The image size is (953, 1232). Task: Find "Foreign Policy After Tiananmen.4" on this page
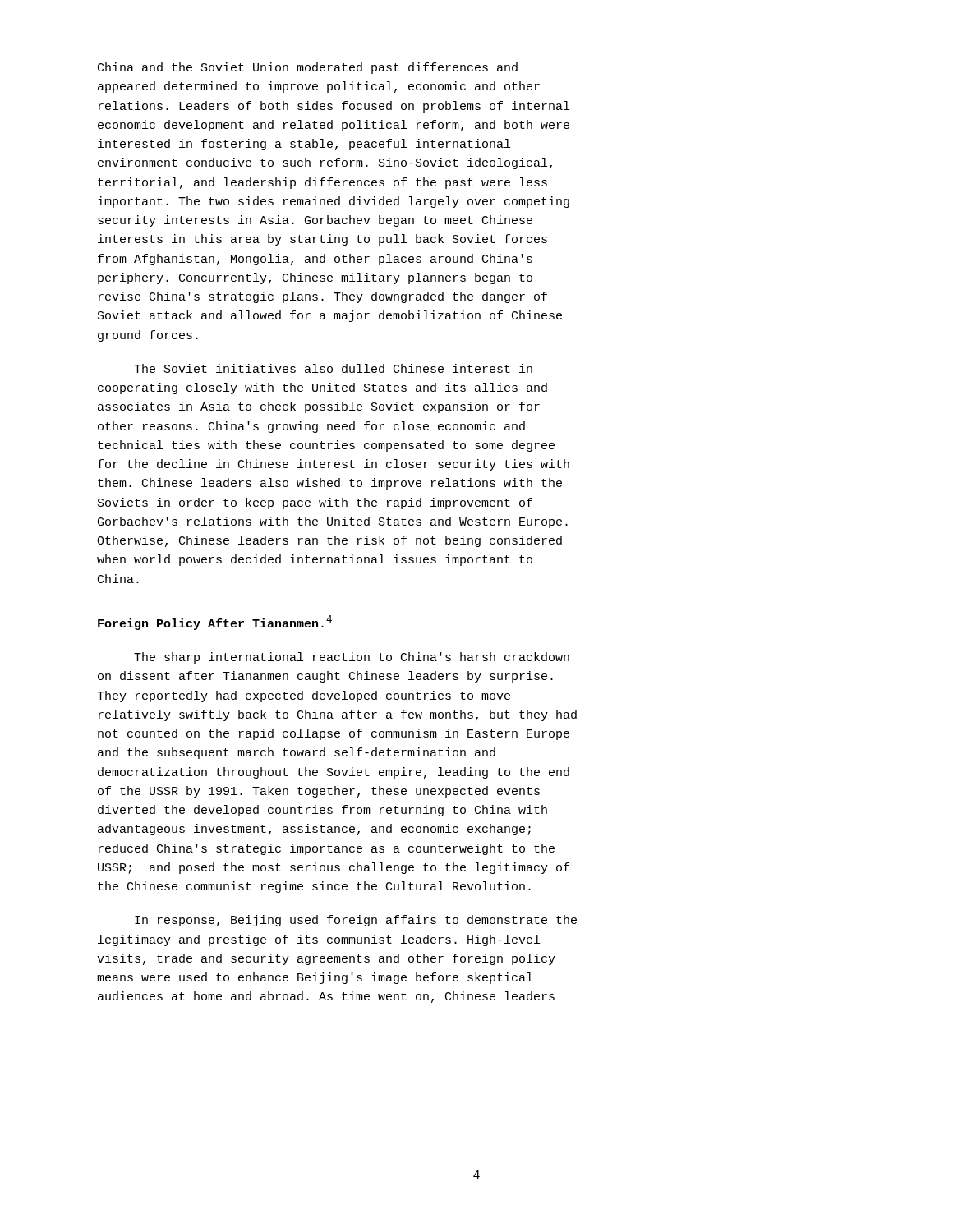[x=215, y=623]
